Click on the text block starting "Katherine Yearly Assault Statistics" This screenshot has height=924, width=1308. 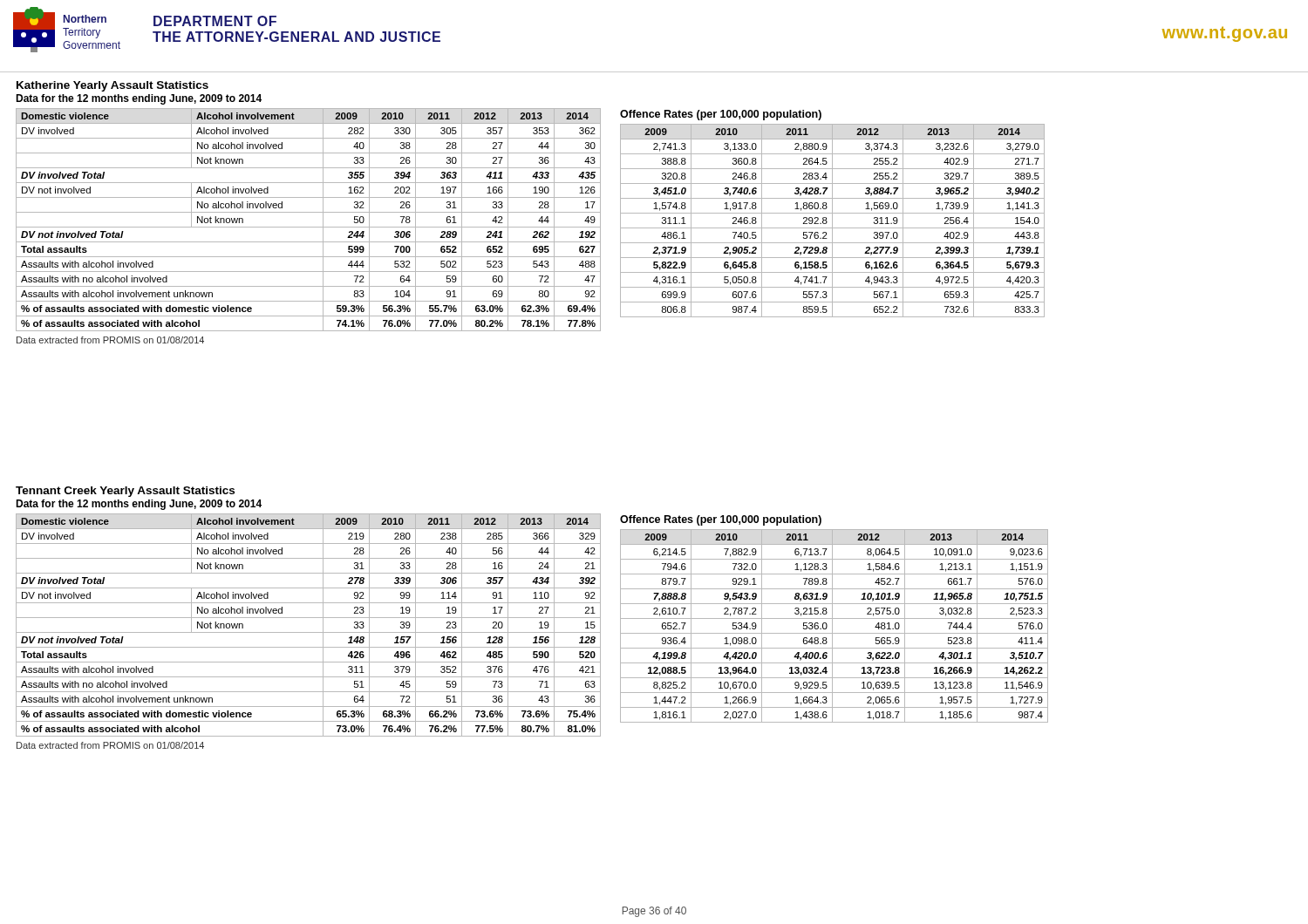click(x=112, y=85)
